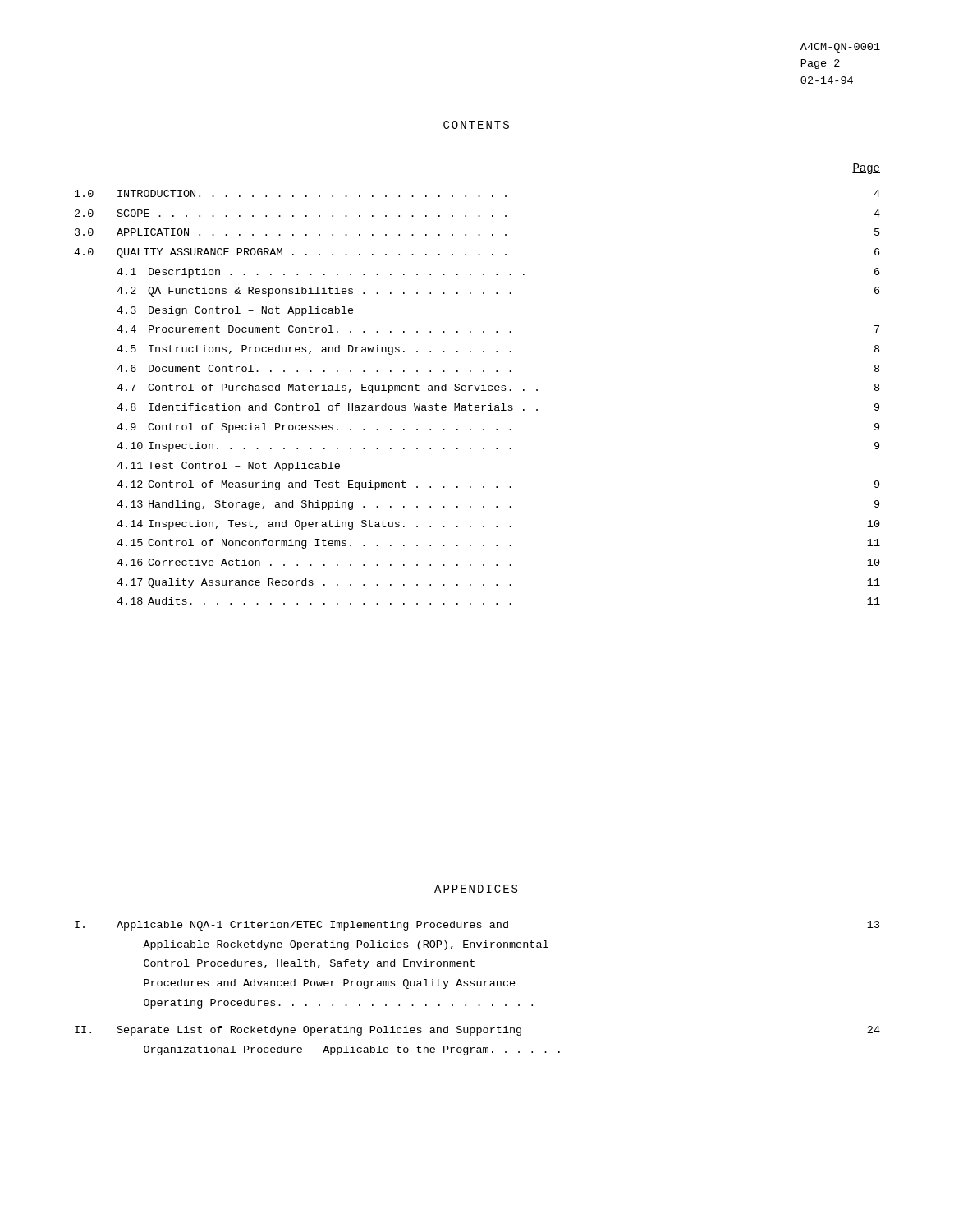Click on the list item that says "4.12 Control of"
The height and width of the screenshot is (1232, 954).
(x=498, y=486)
